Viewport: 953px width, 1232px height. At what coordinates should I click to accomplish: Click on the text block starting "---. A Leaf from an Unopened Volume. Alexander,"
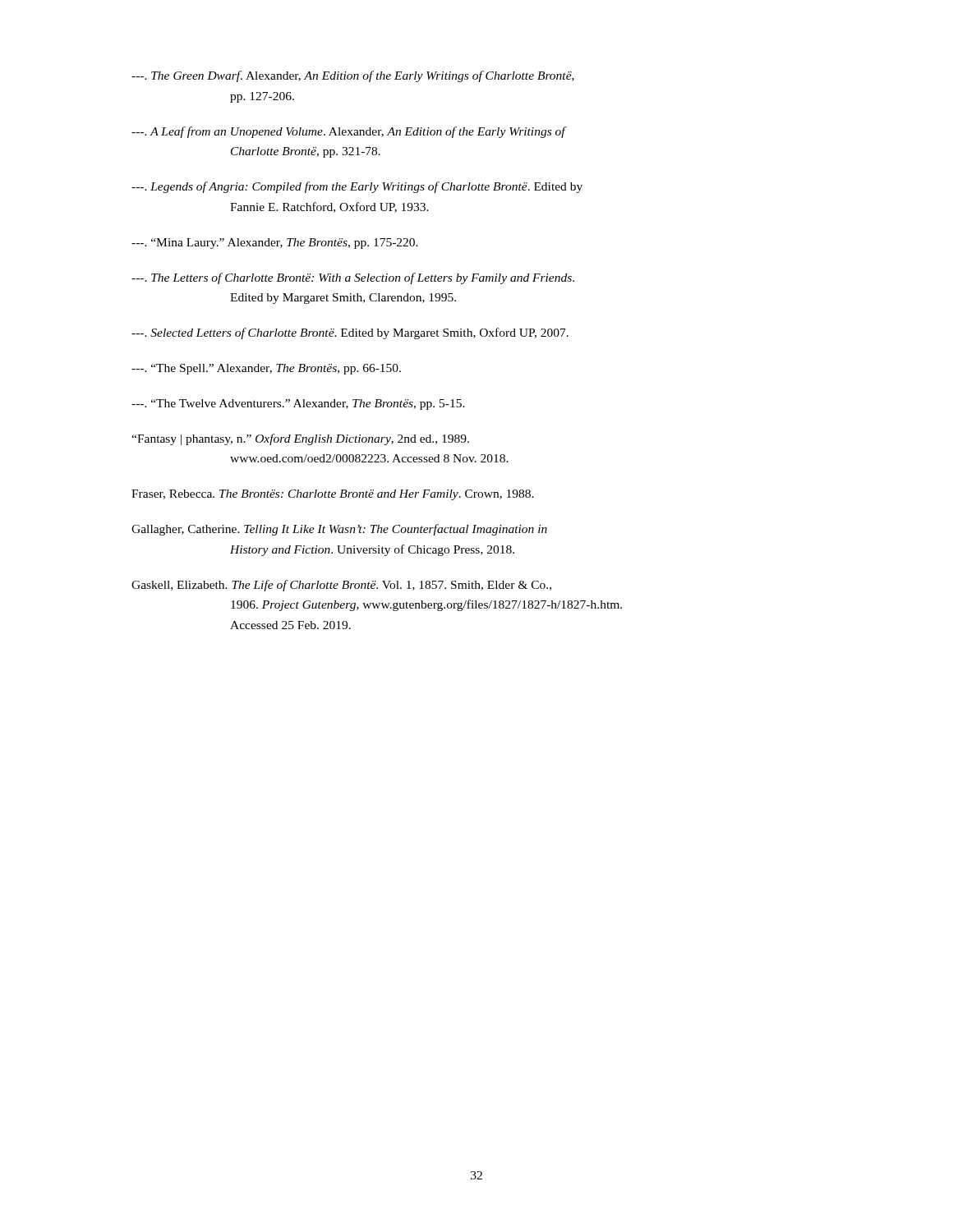[x=476, y=143]
